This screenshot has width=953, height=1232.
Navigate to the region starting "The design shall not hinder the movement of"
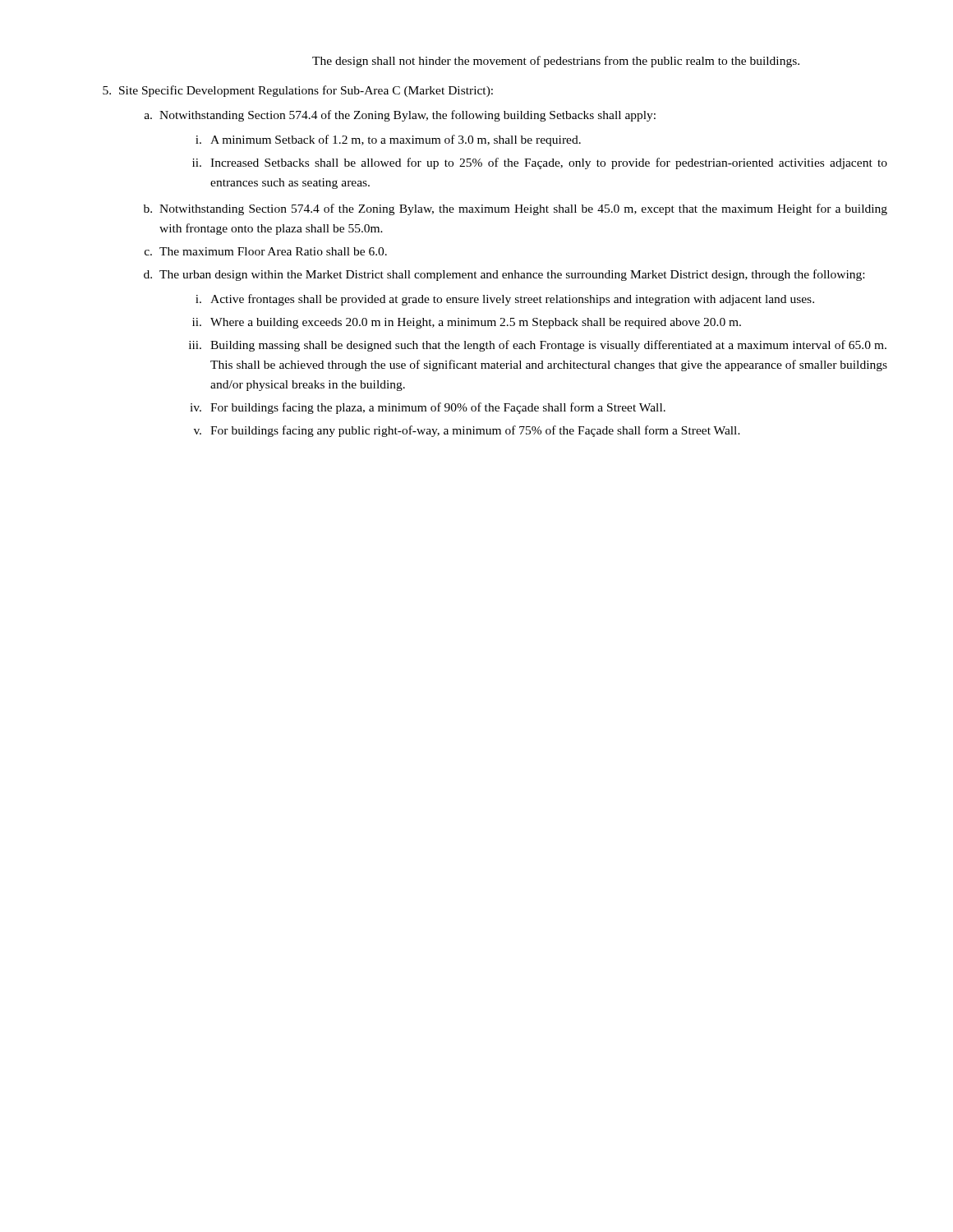556,60
